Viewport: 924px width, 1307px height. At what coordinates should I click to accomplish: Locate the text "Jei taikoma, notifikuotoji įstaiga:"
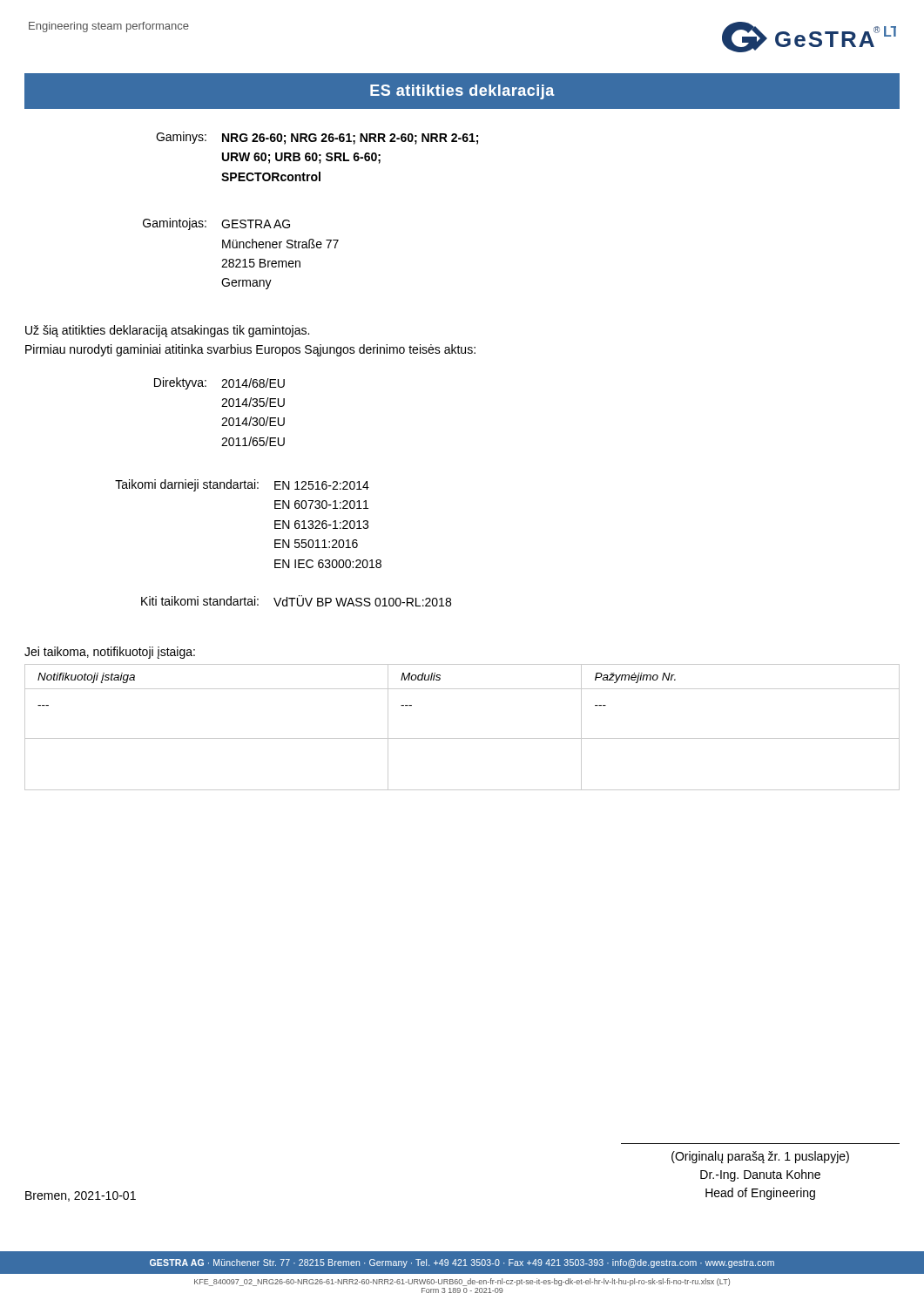pyautogui.click(x=110, y=652)
